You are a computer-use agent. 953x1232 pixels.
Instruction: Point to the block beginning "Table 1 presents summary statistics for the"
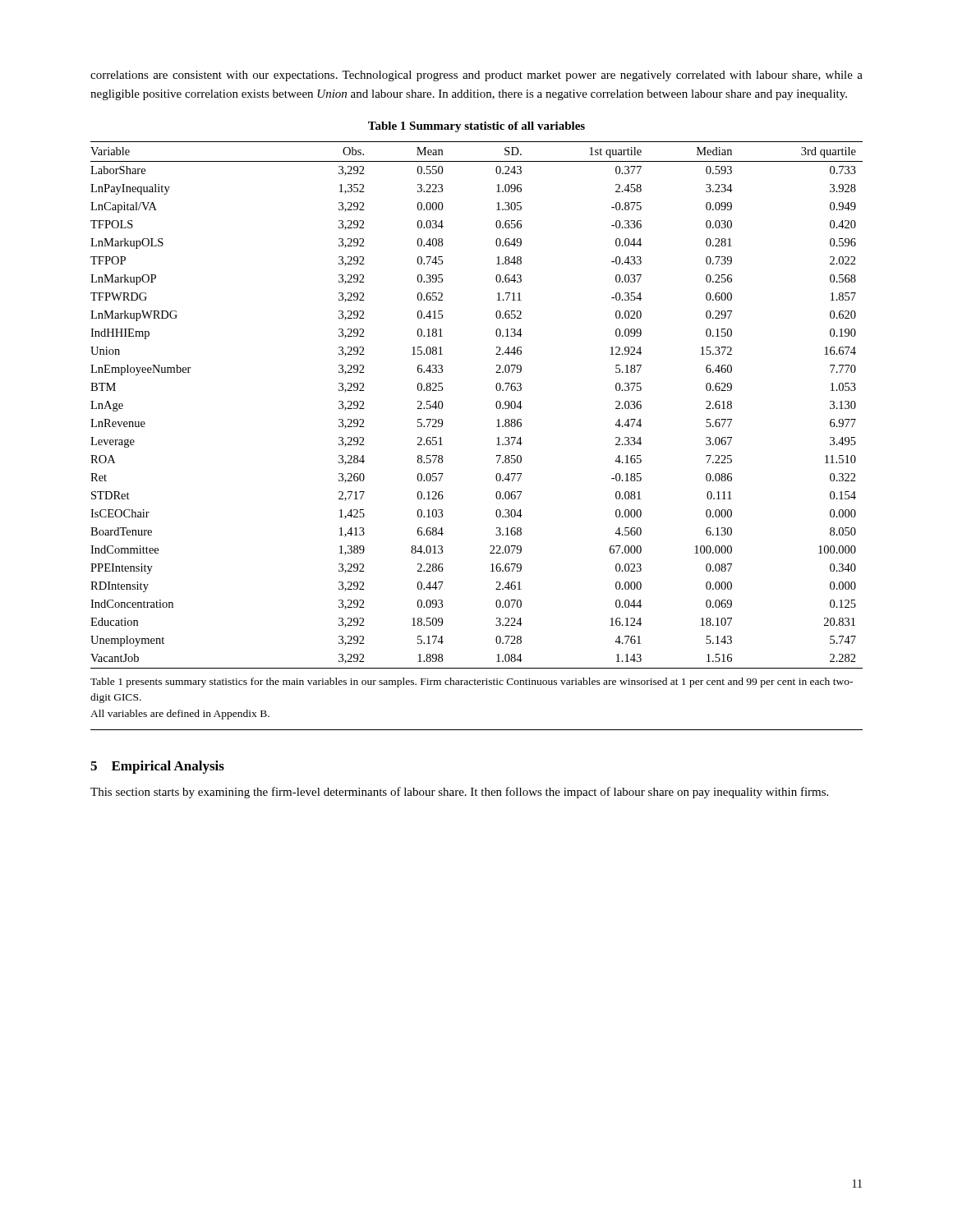point(472,683)
